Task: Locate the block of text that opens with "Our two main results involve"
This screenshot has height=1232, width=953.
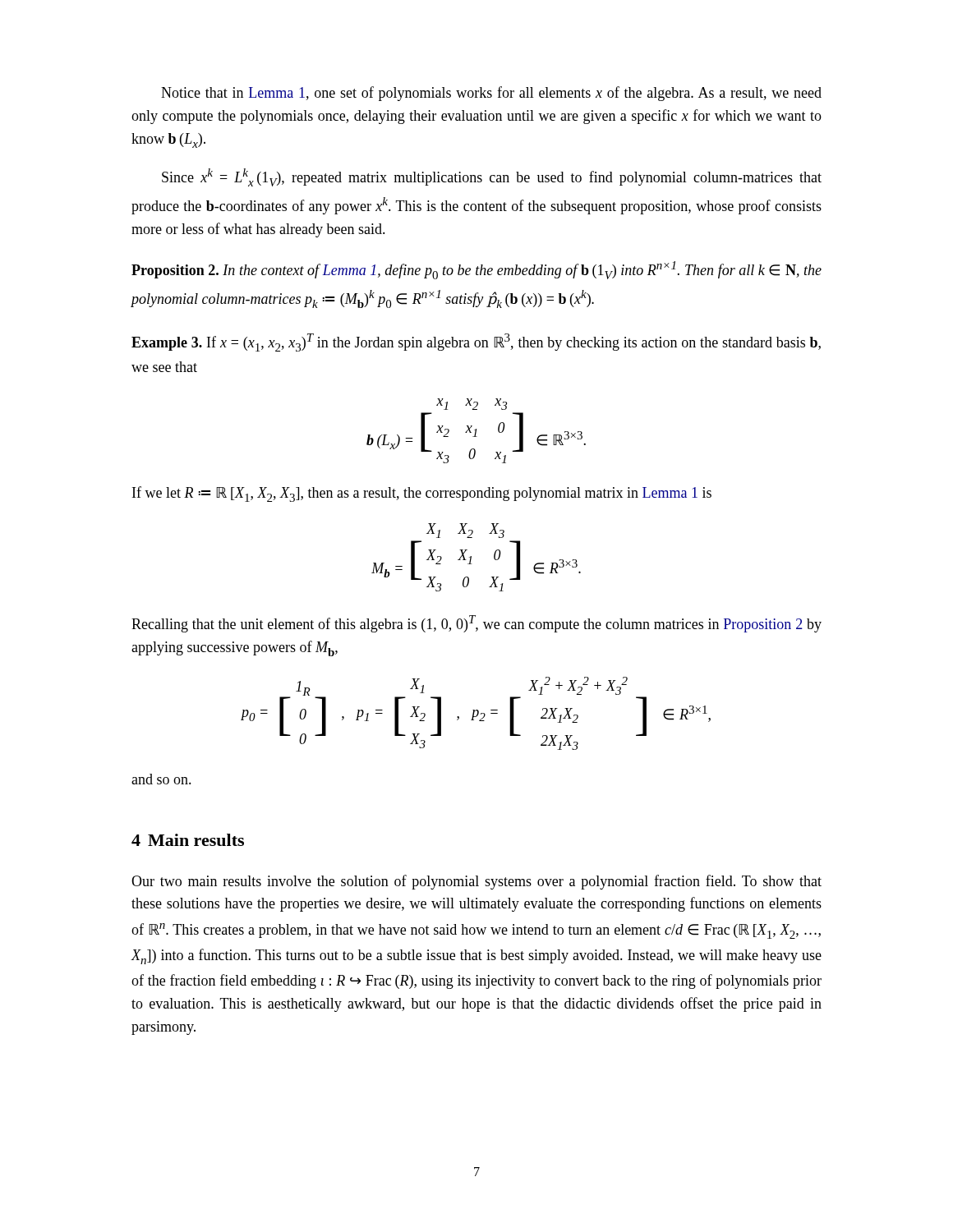Action: pyautogui.click(x=476, y=954)
